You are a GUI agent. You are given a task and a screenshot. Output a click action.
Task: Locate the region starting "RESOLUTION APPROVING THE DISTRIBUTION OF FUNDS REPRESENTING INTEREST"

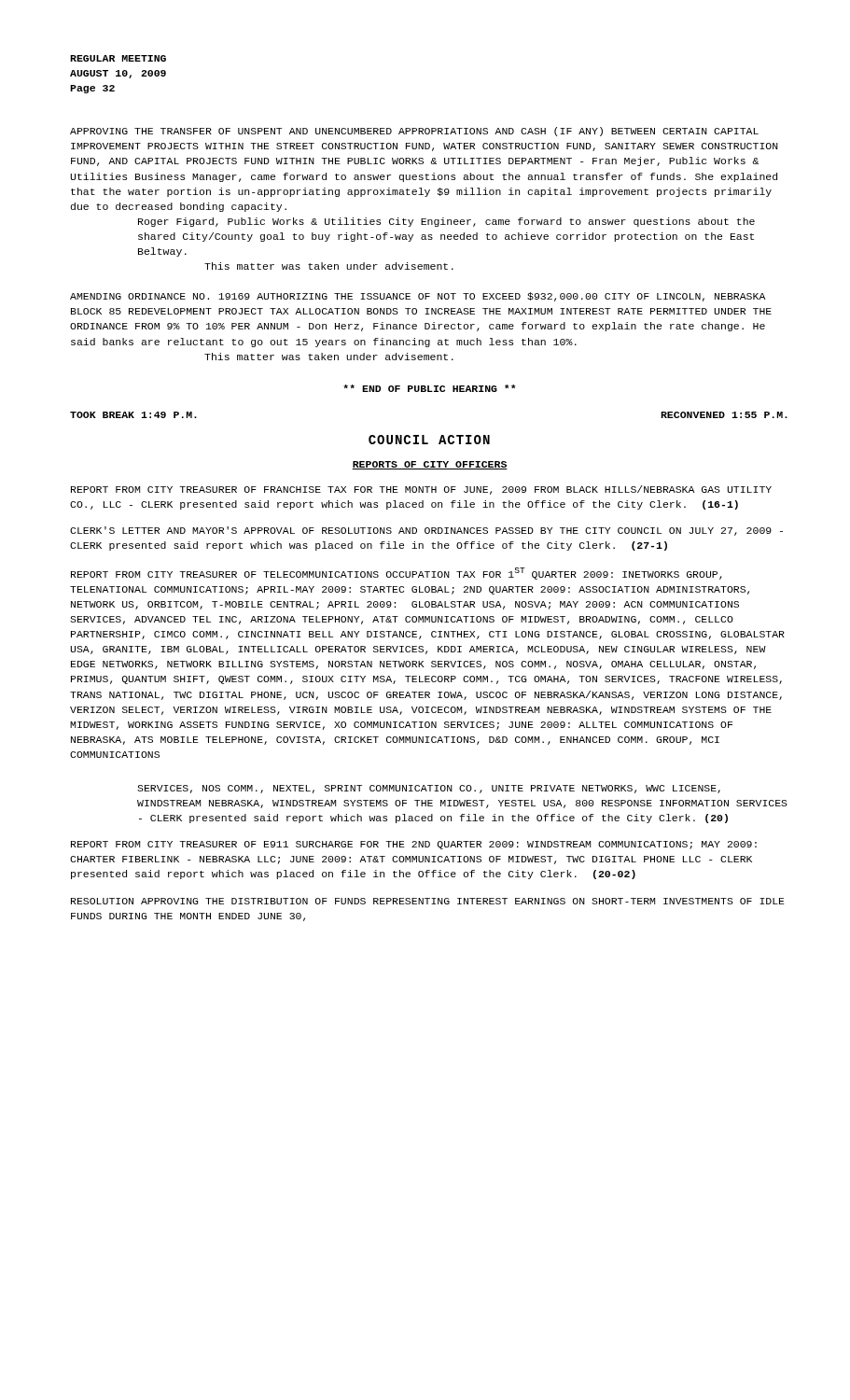(427, 908)
